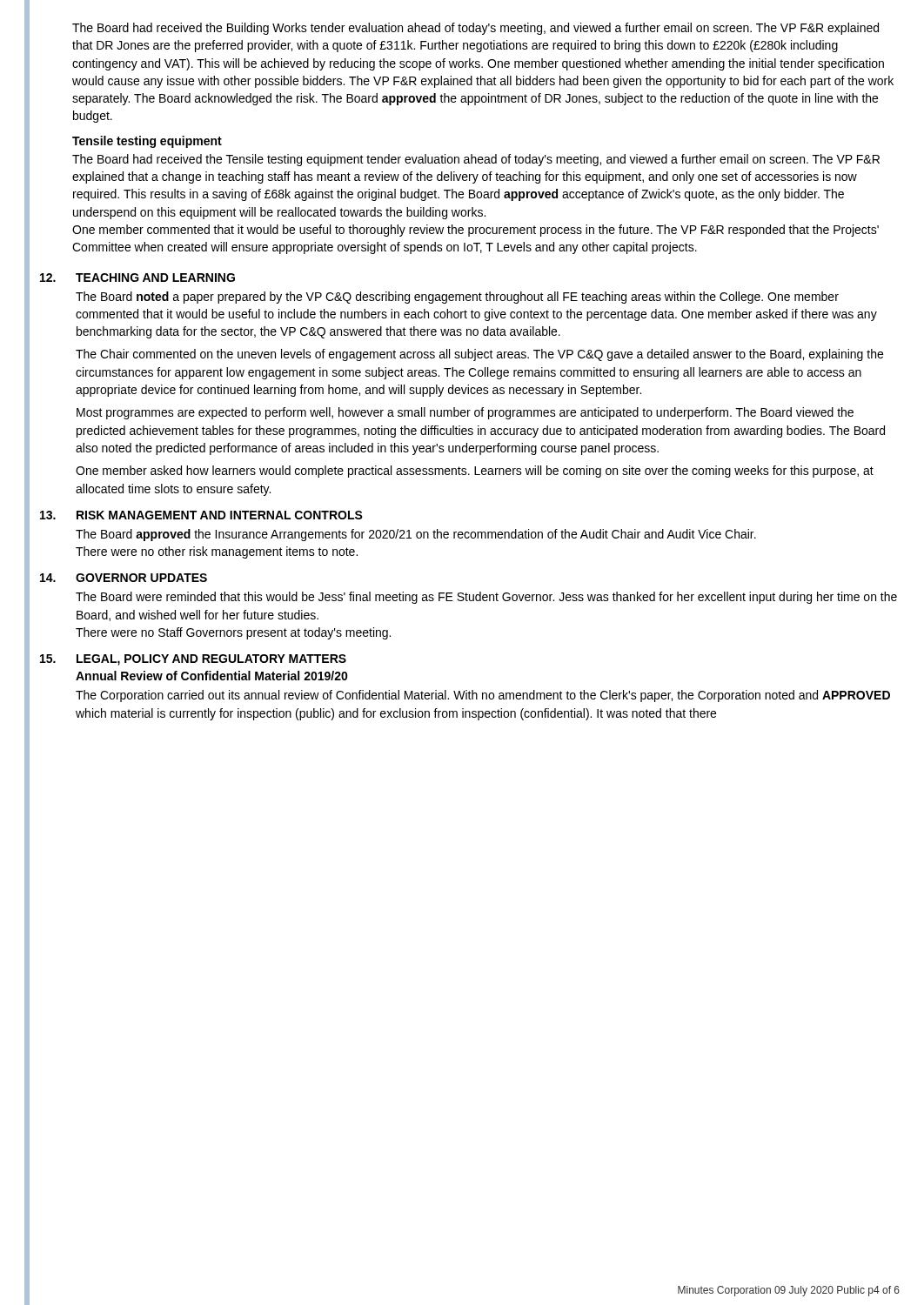Find the text block that reads "The Board approved the Insurance Arrangements"

point(488,543)
